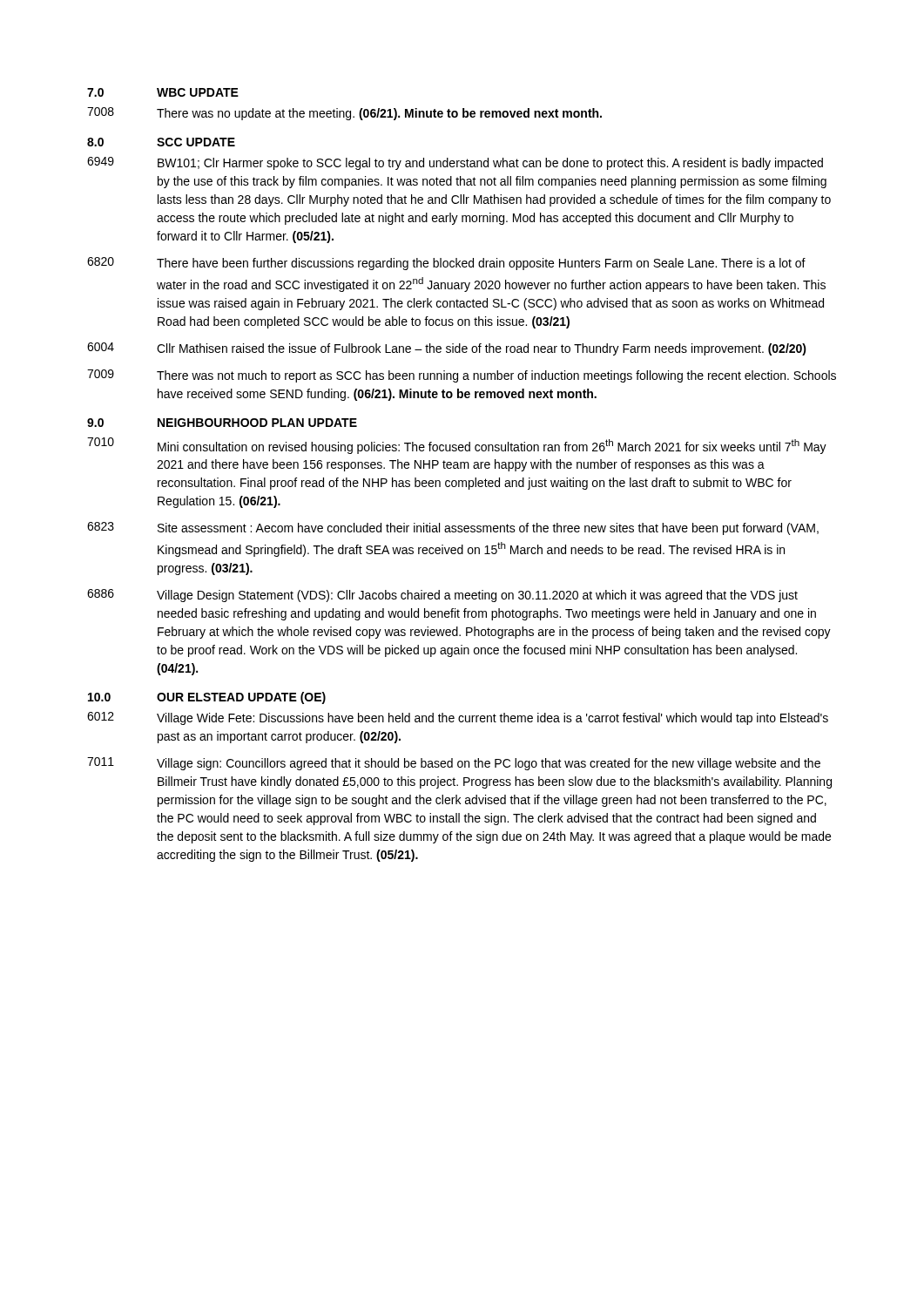Select the list item with the text "7011 Village sign: Councillors agreed"
924x1307 pixels.
tap(462, 809)
